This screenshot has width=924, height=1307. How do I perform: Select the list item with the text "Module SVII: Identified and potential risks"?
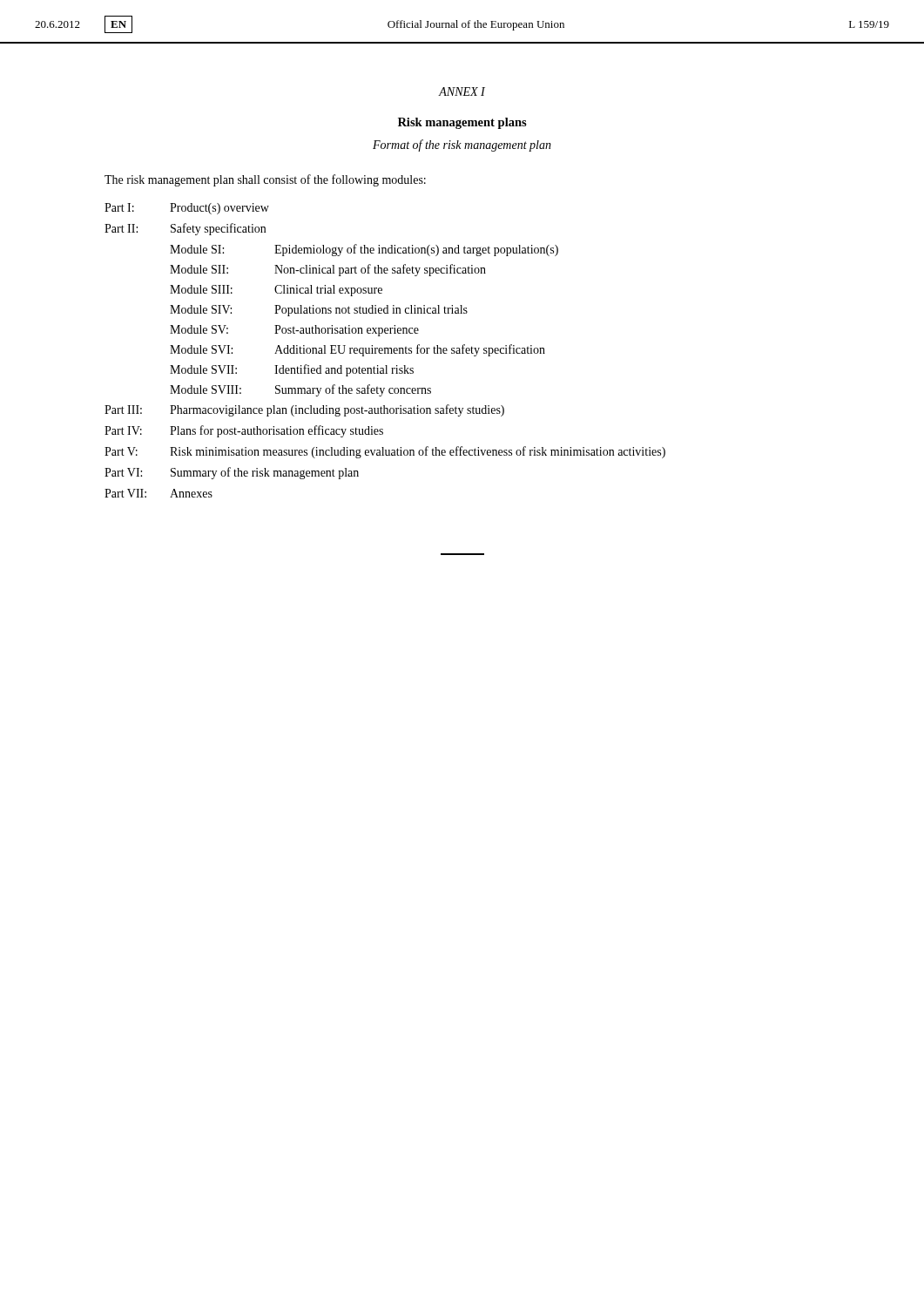(292, 370)
